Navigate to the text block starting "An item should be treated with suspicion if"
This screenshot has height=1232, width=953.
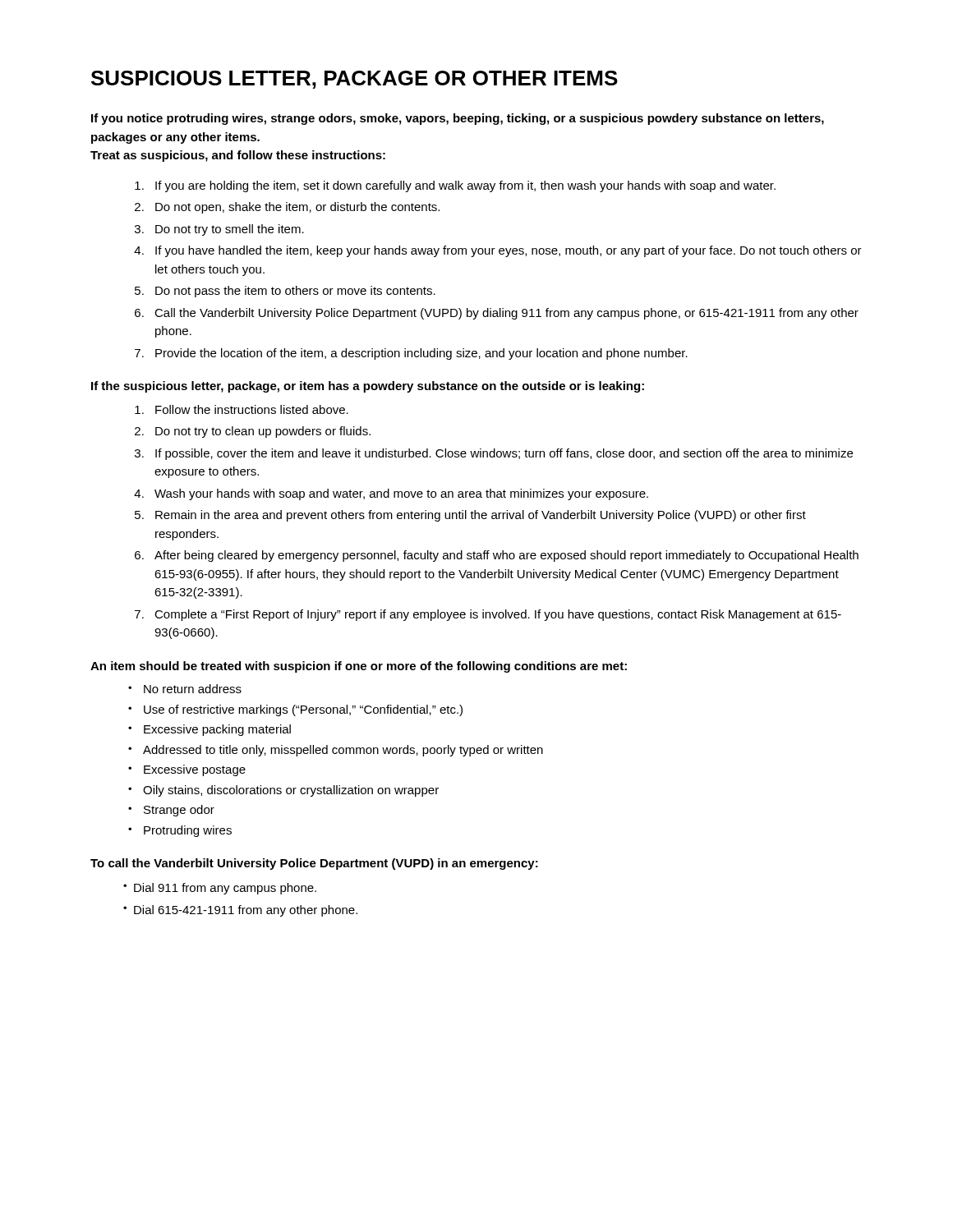359,665
